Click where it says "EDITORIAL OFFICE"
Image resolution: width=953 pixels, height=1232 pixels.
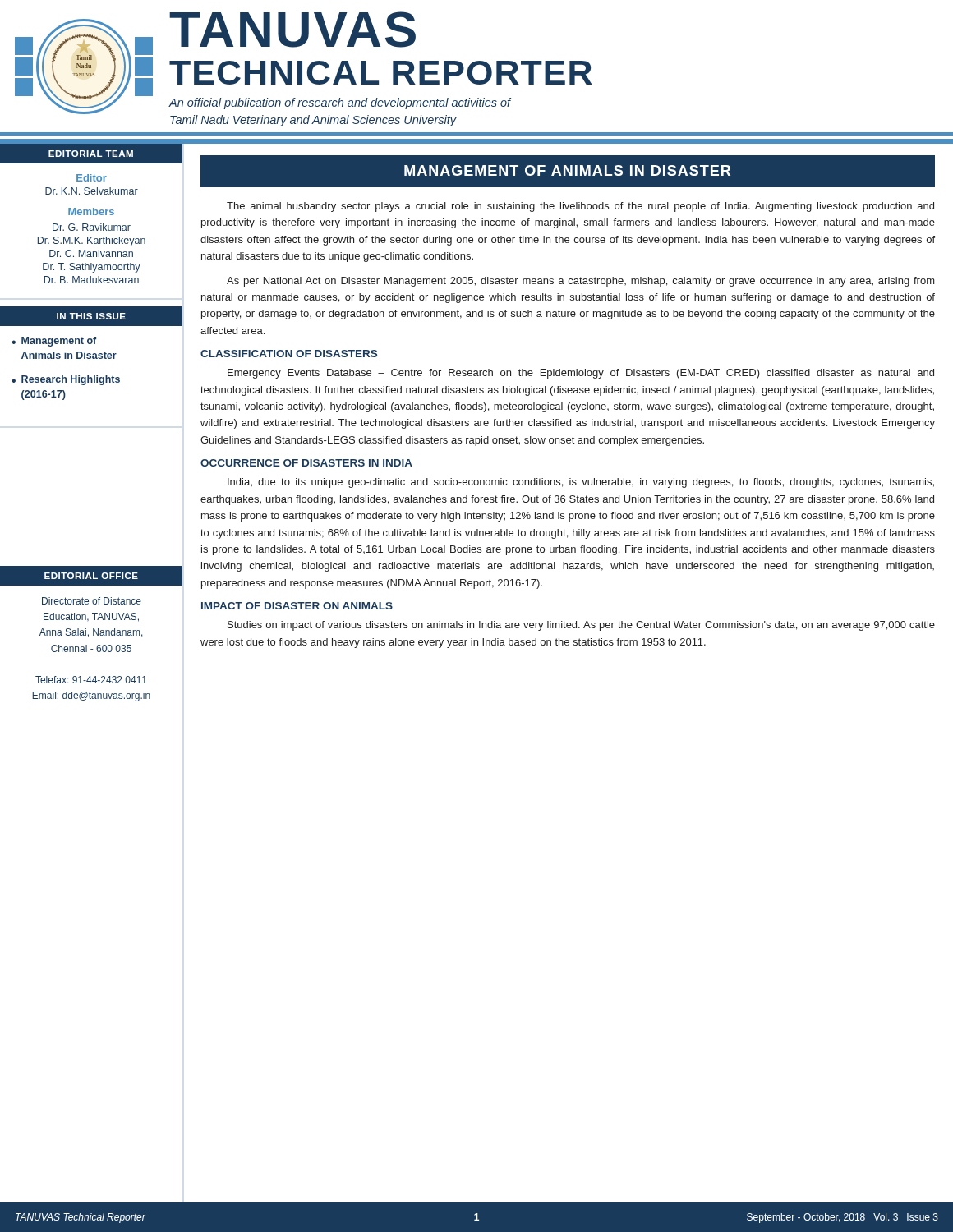click(91, 576)
